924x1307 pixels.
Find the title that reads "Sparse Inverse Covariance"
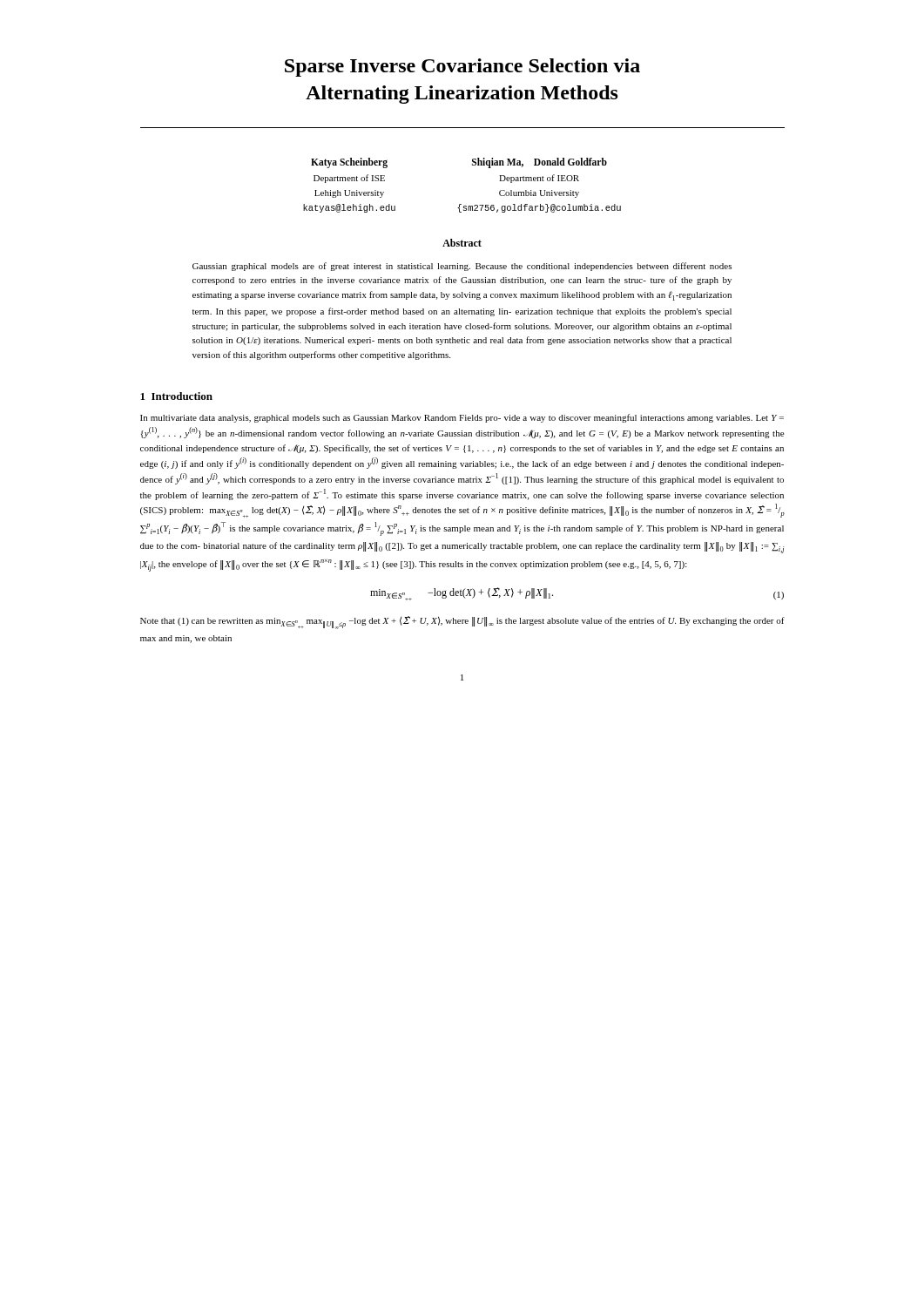click(462, 79)
